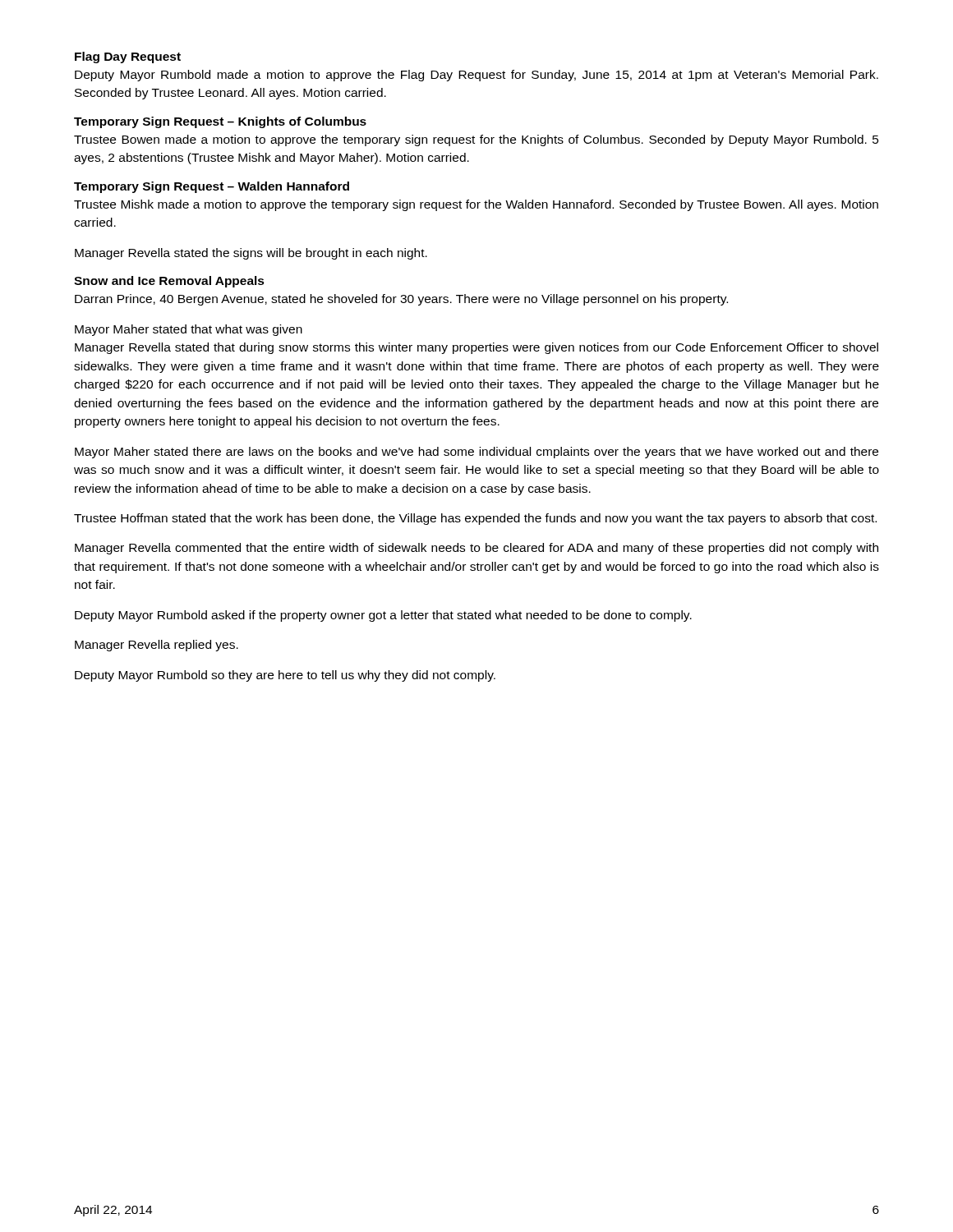
Task: Find the block on this page that starts "Mayor Maher stated there are laws"
Action: click(x=476, y=469)
